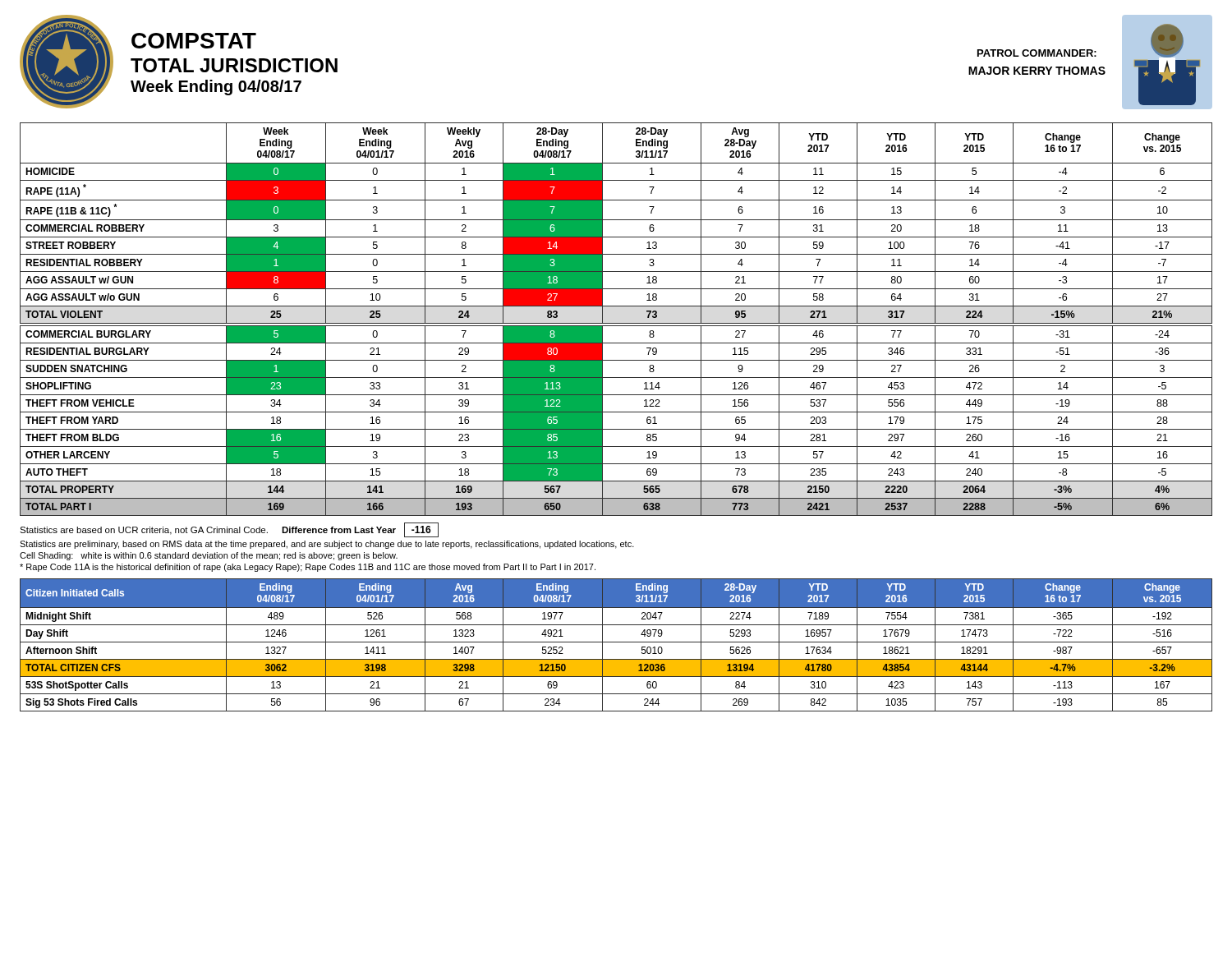The image size is (1232, 953).
Task: Click on the text block starting "Statistics are preliminary, based on"
Action: coord(327,544)
